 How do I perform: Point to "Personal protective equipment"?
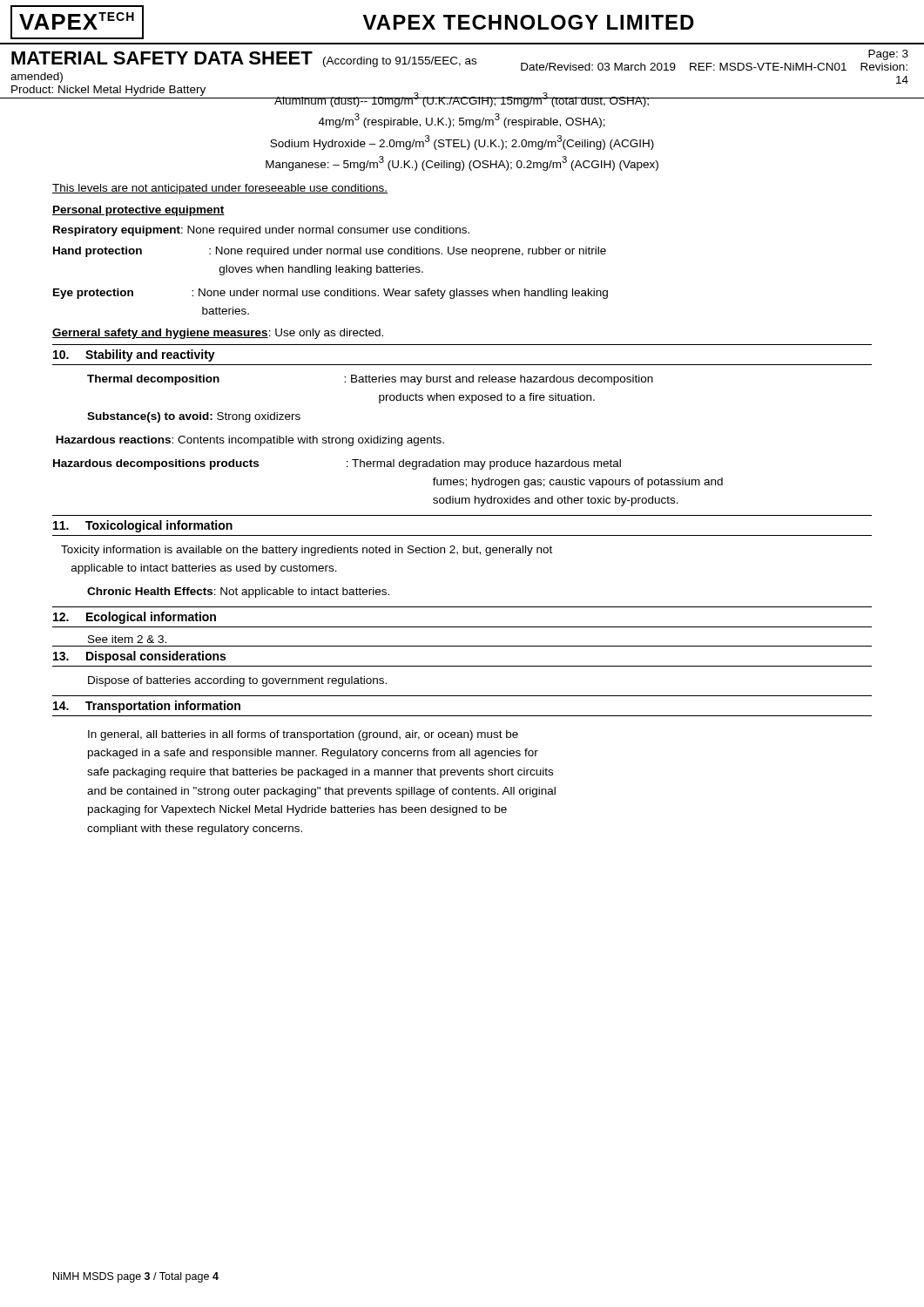tap(138, 209)
